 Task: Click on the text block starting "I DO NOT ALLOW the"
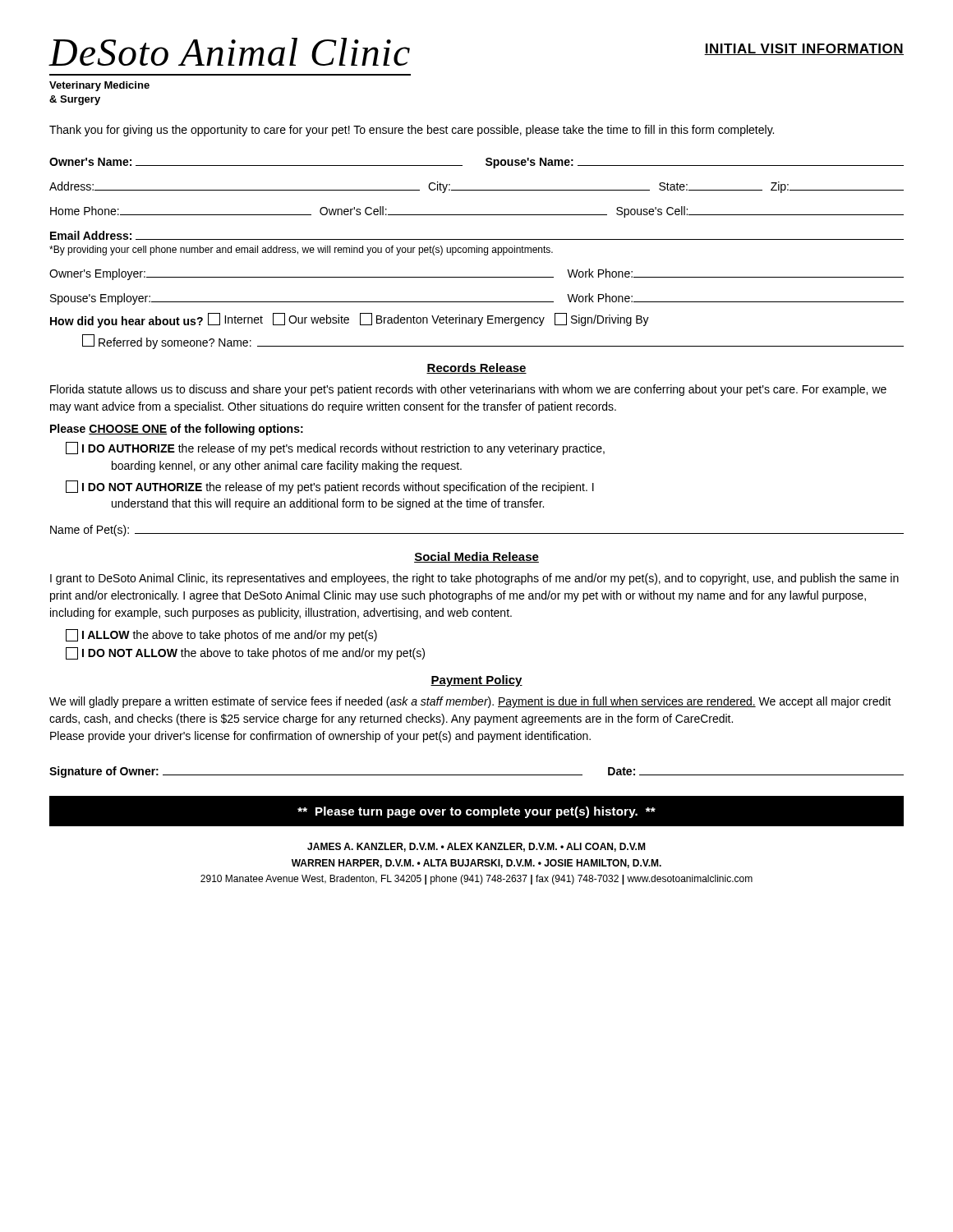tap(246, 653)
